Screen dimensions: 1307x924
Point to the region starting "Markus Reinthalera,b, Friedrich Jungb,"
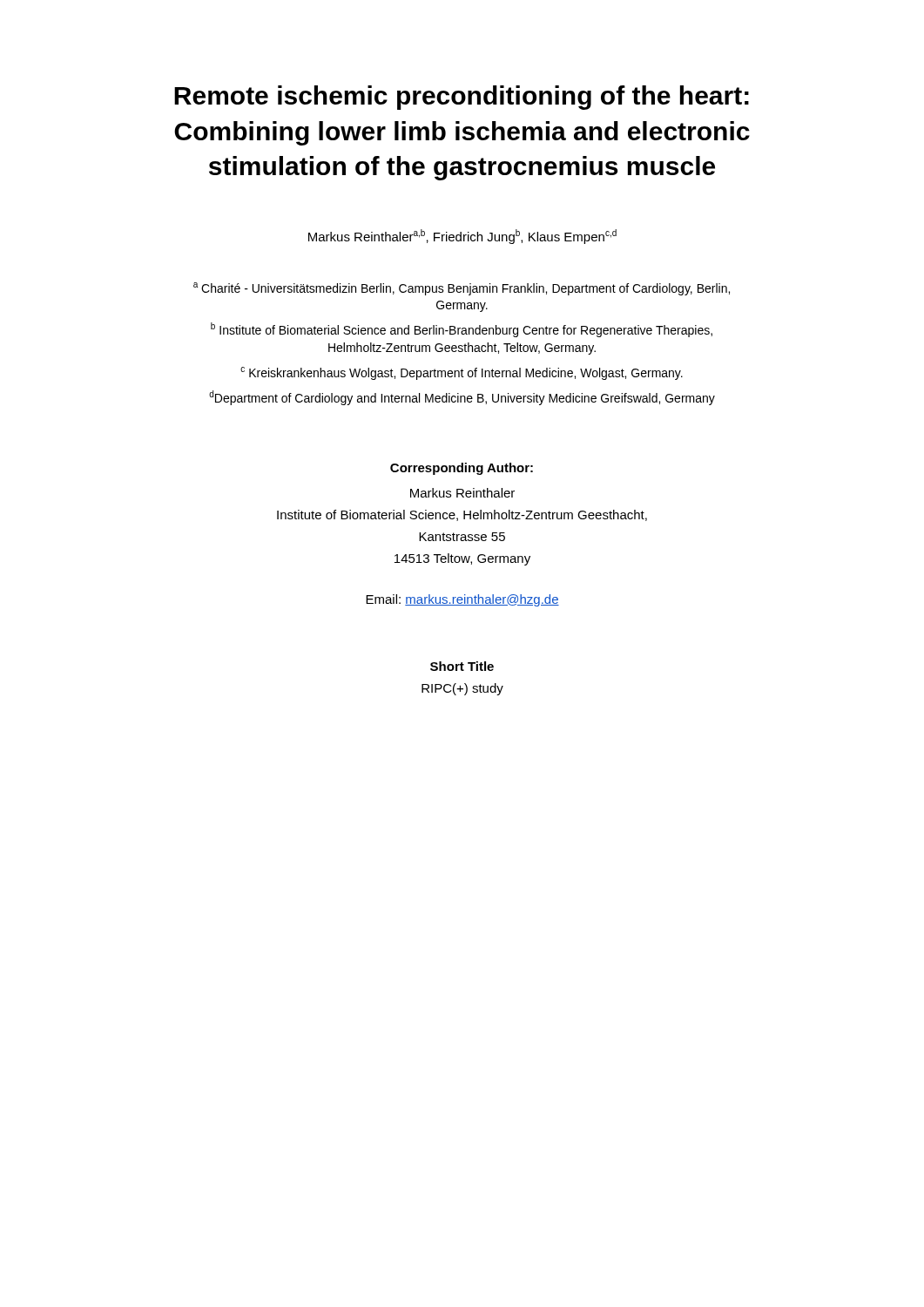click(x=462, y=236)
